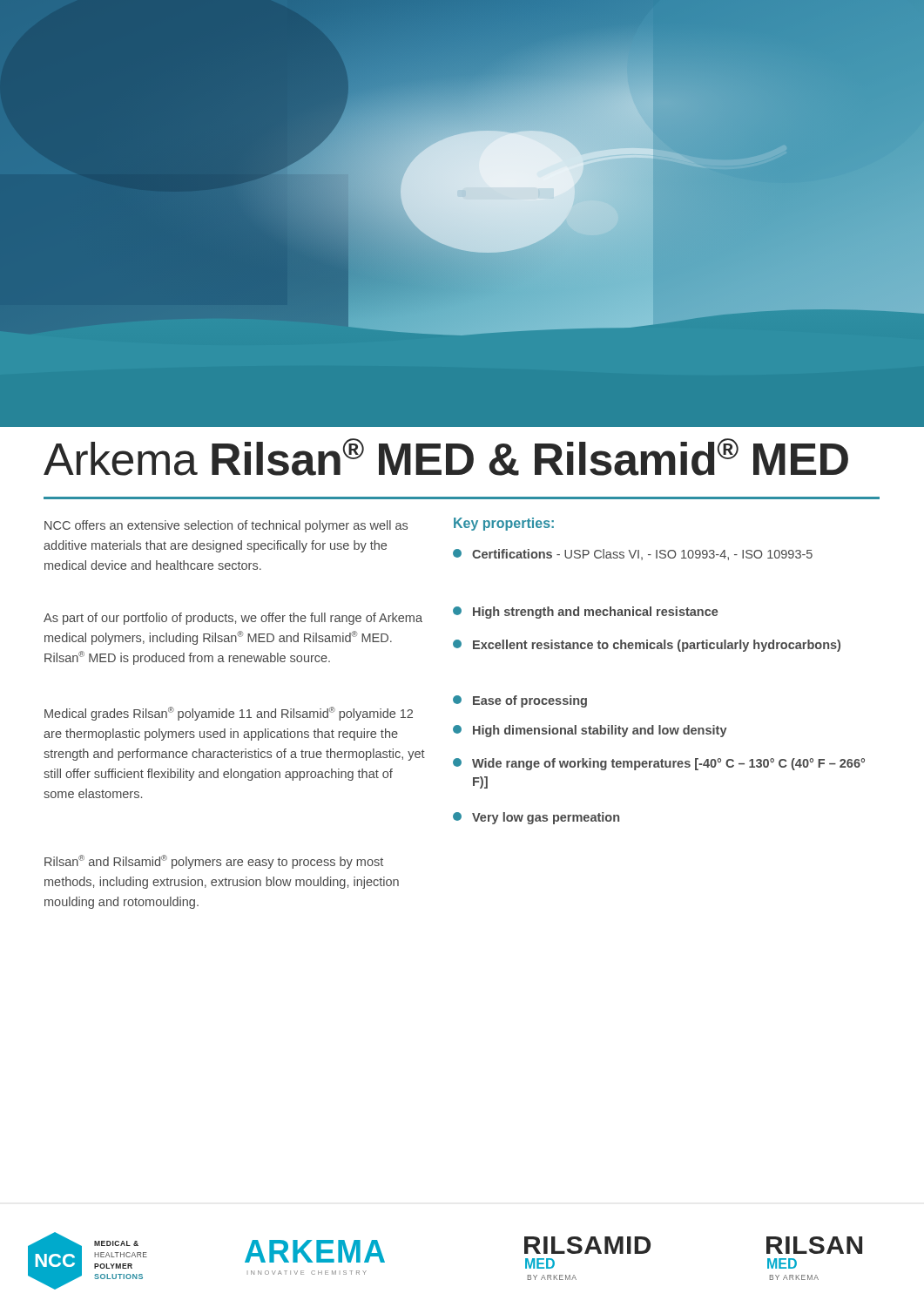Find the block on this page that starts "Wide range of working temperatures [-40°"

(666, 773)
